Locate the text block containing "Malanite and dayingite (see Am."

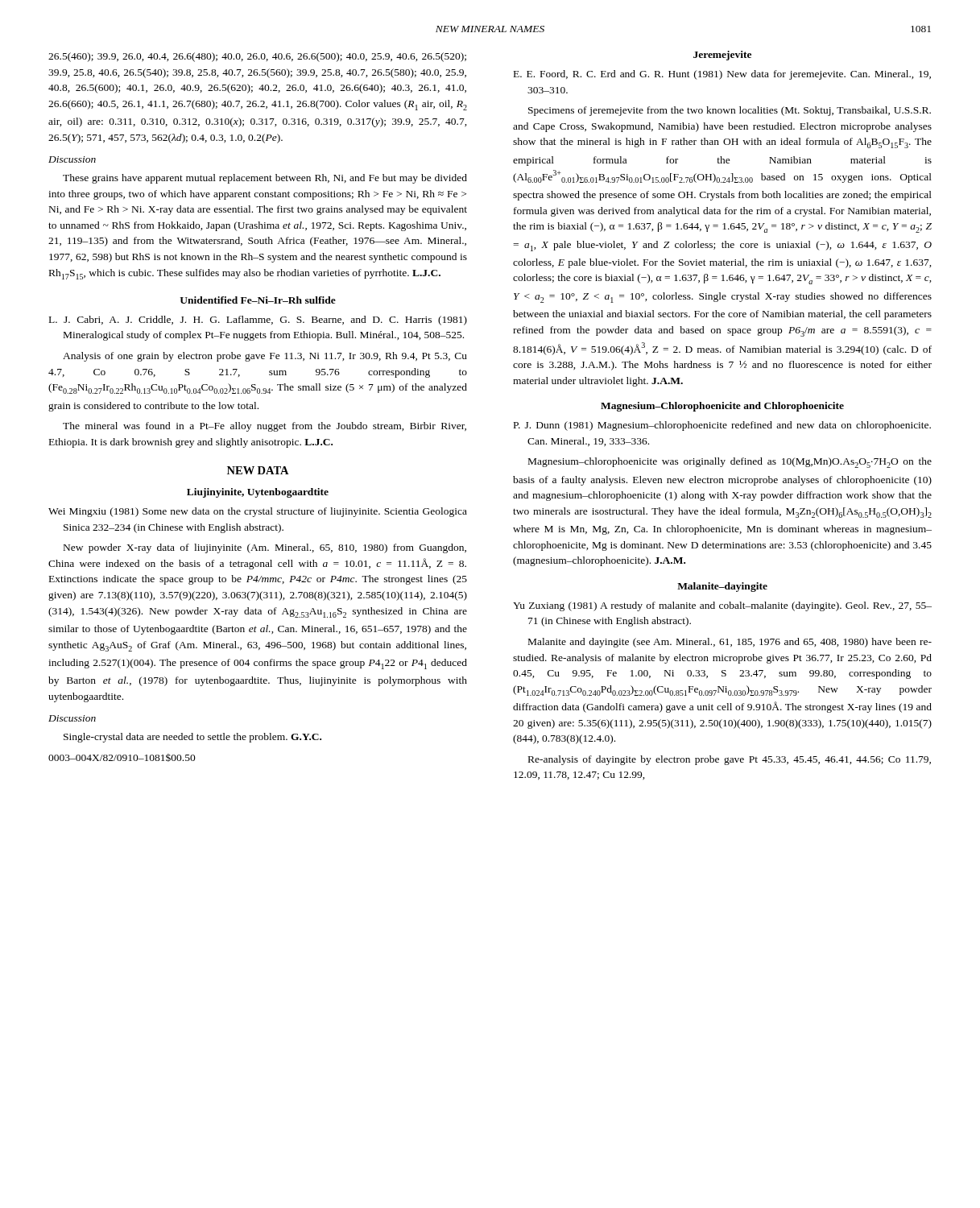coord(722,690)
